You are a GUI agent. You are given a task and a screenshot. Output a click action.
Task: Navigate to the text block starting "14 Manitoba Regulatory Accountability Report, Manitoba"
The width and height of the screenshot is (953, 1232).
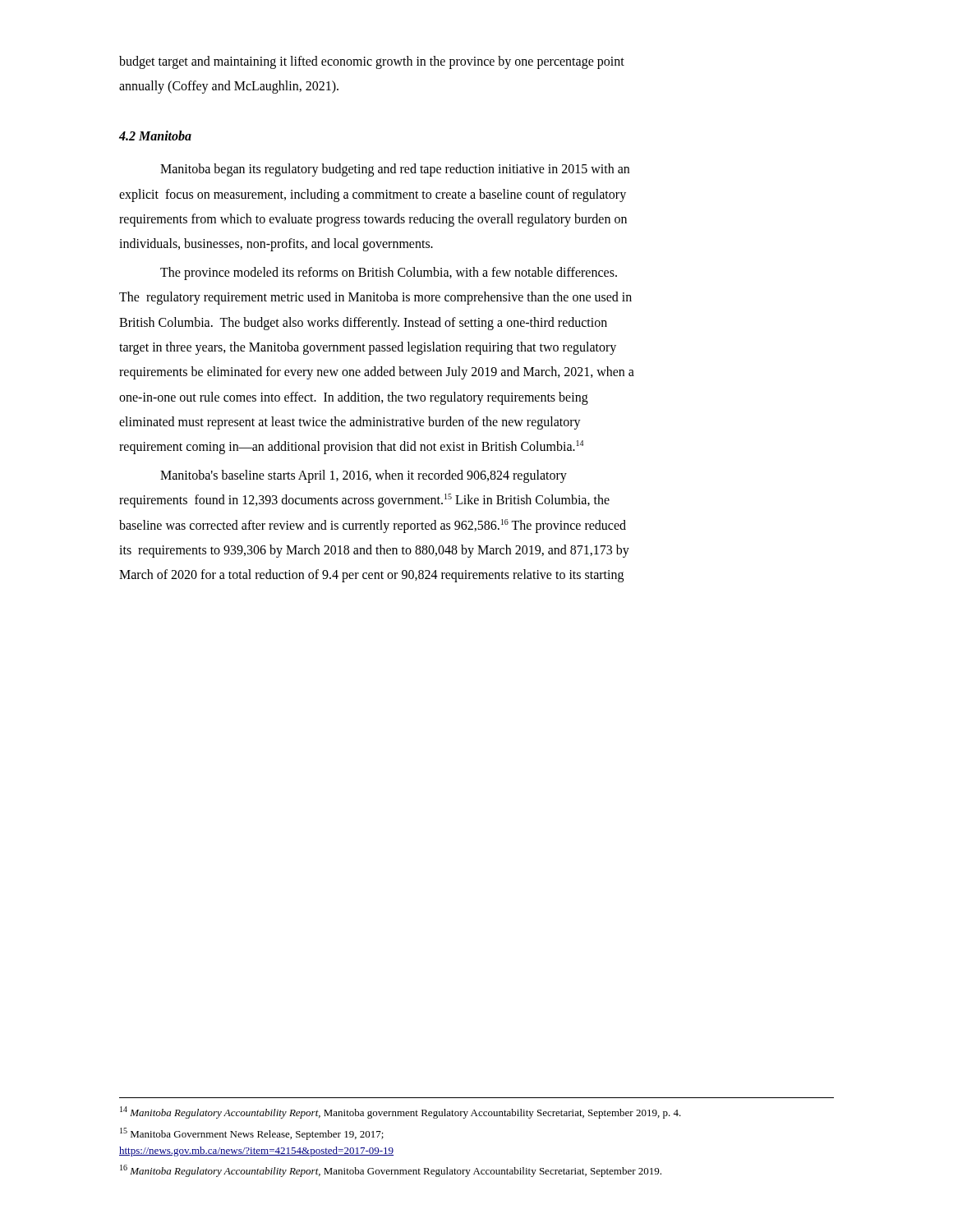[x=400, y=1112]
